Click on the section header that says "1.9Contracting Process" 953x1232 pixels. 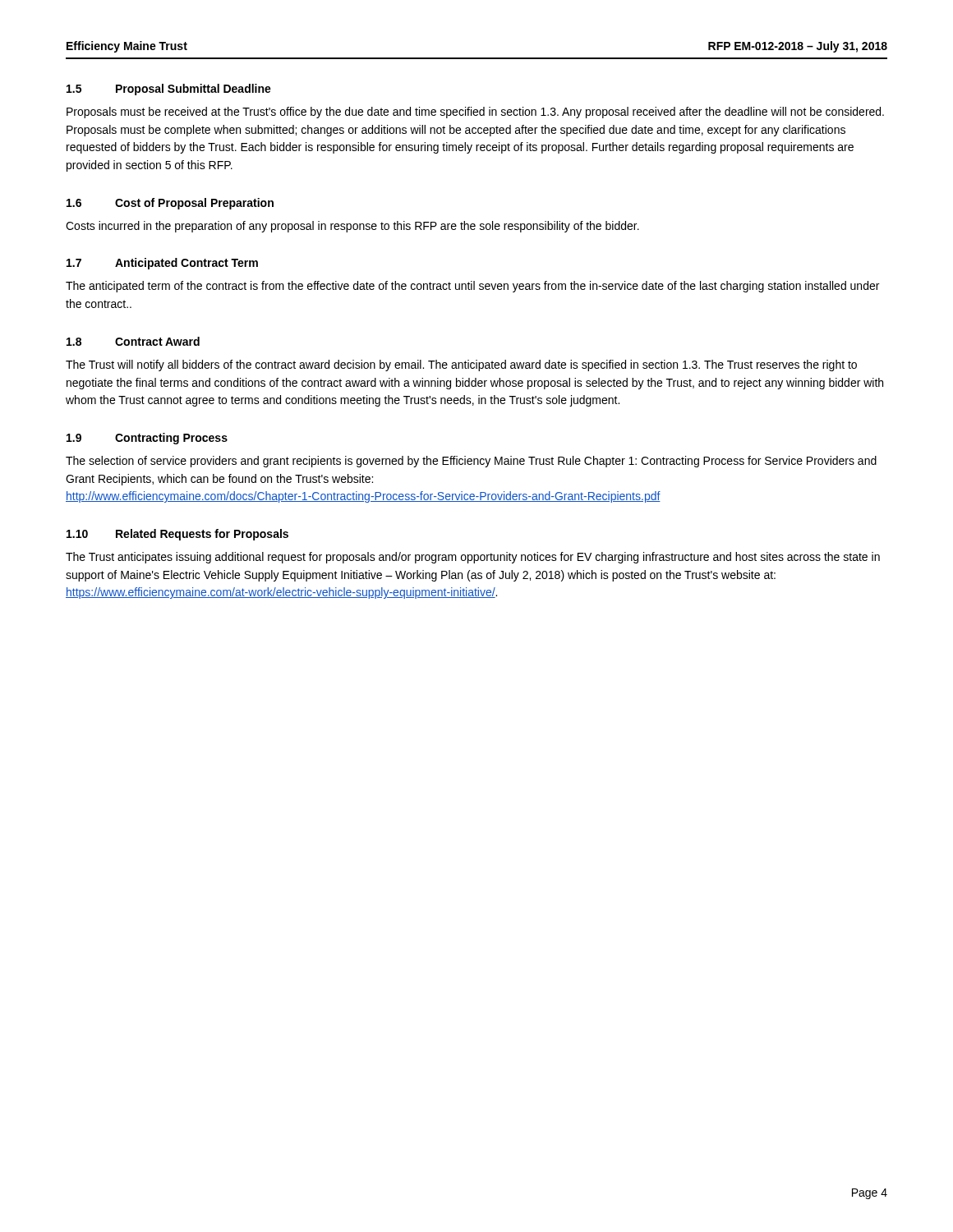147,438
